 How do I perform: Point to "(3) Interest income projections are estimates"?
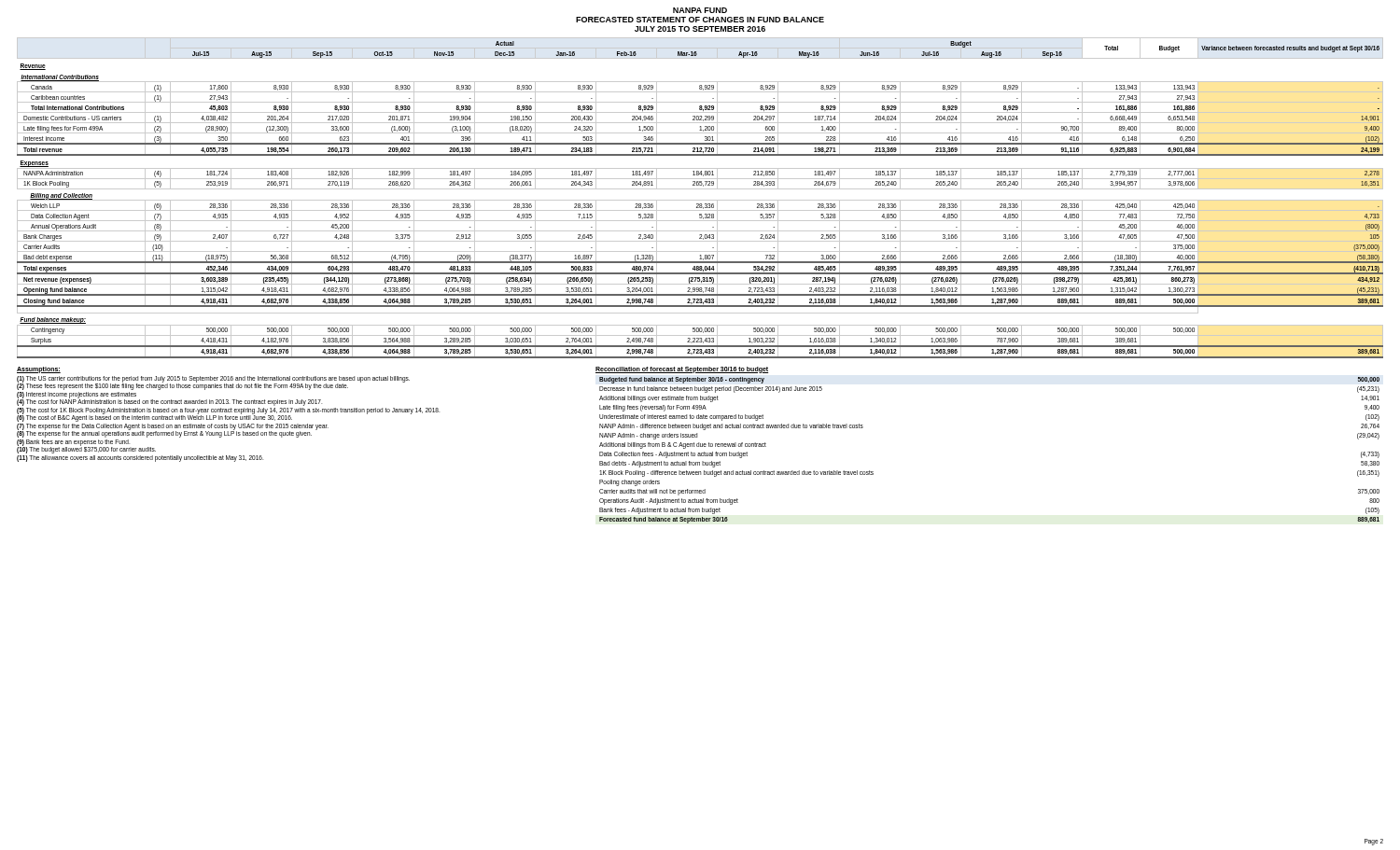coord(77,394)
